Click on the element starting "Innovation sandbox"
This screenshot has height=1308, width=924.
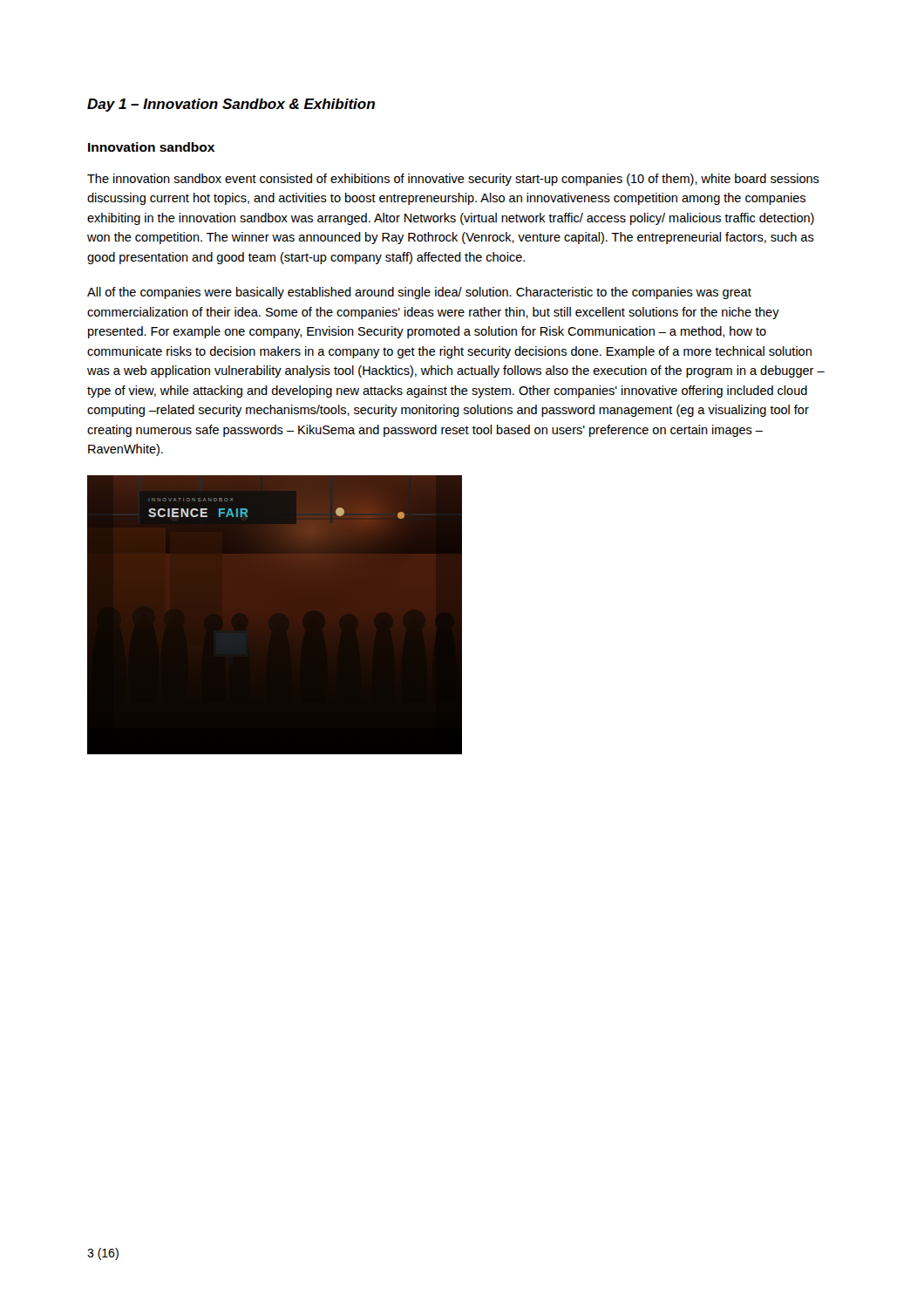pyautogui.click(x=151, y=147)
